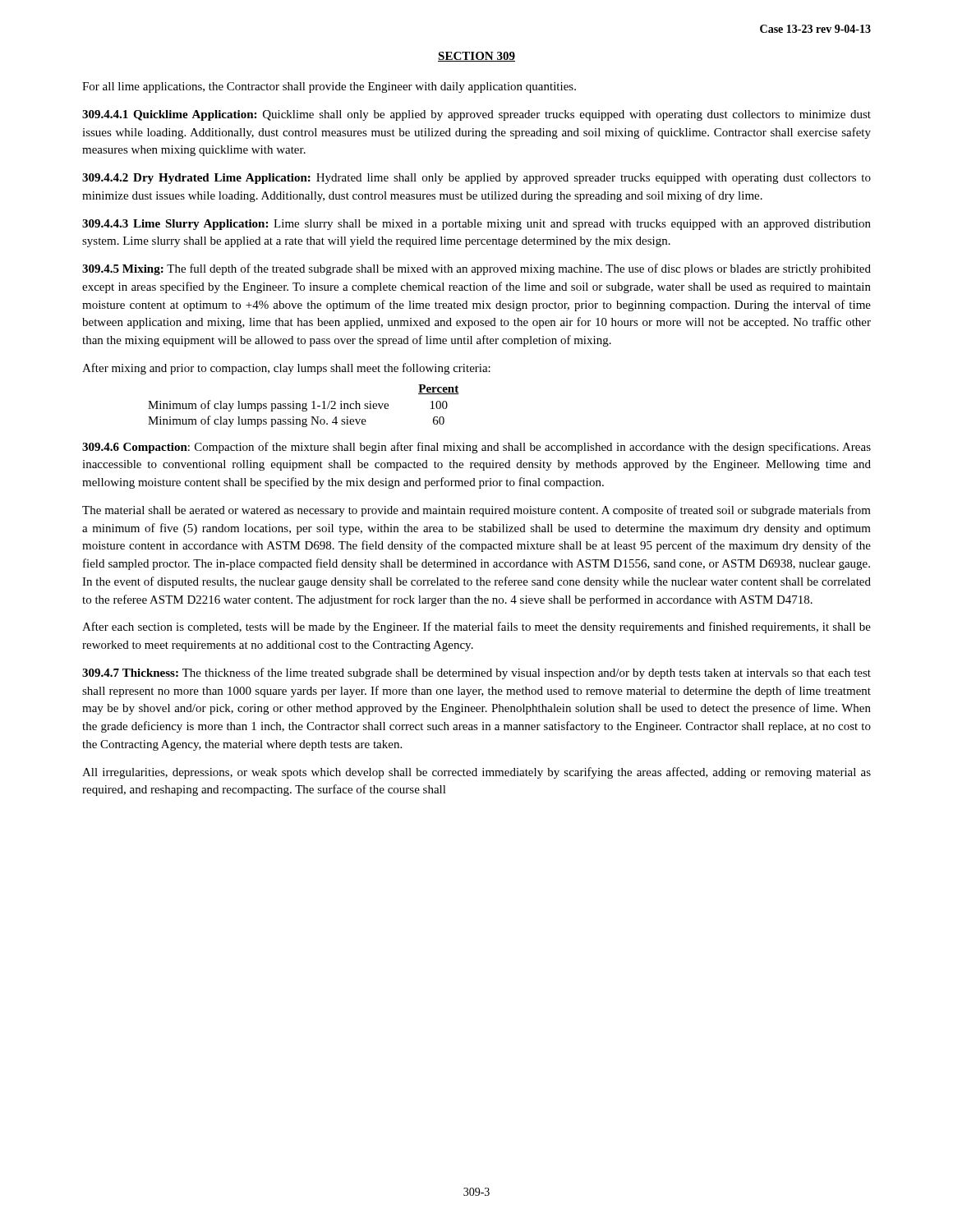Locate the text block that reads "All irregularities, depressions, or"
This screenshot has width=953, height=1232.
coord(476,781)
